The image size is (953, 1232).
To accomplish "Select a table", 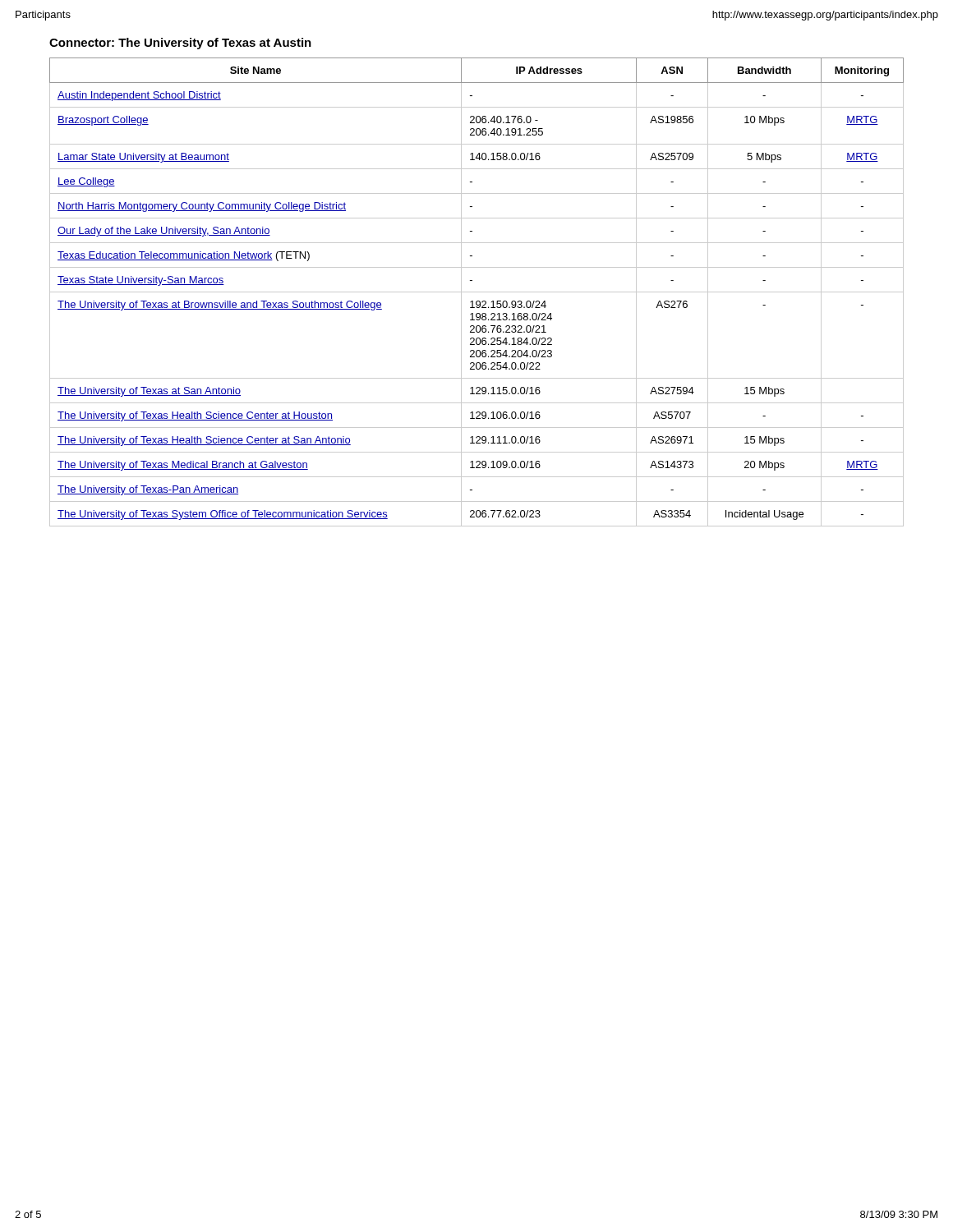I will 476,292.
